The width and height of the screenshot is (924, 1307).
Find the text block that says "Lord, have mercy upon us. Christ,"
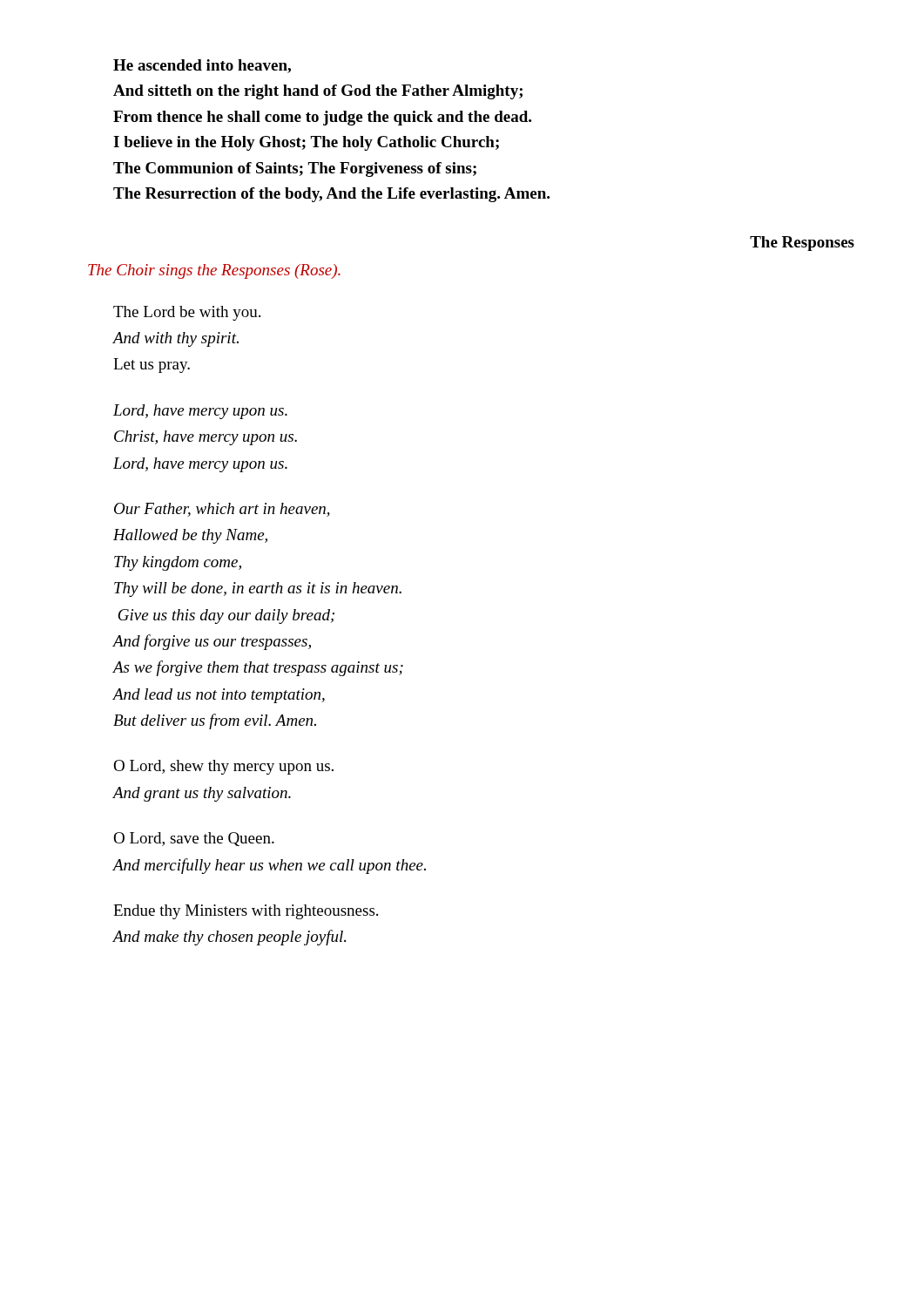(x=206, y=436)
